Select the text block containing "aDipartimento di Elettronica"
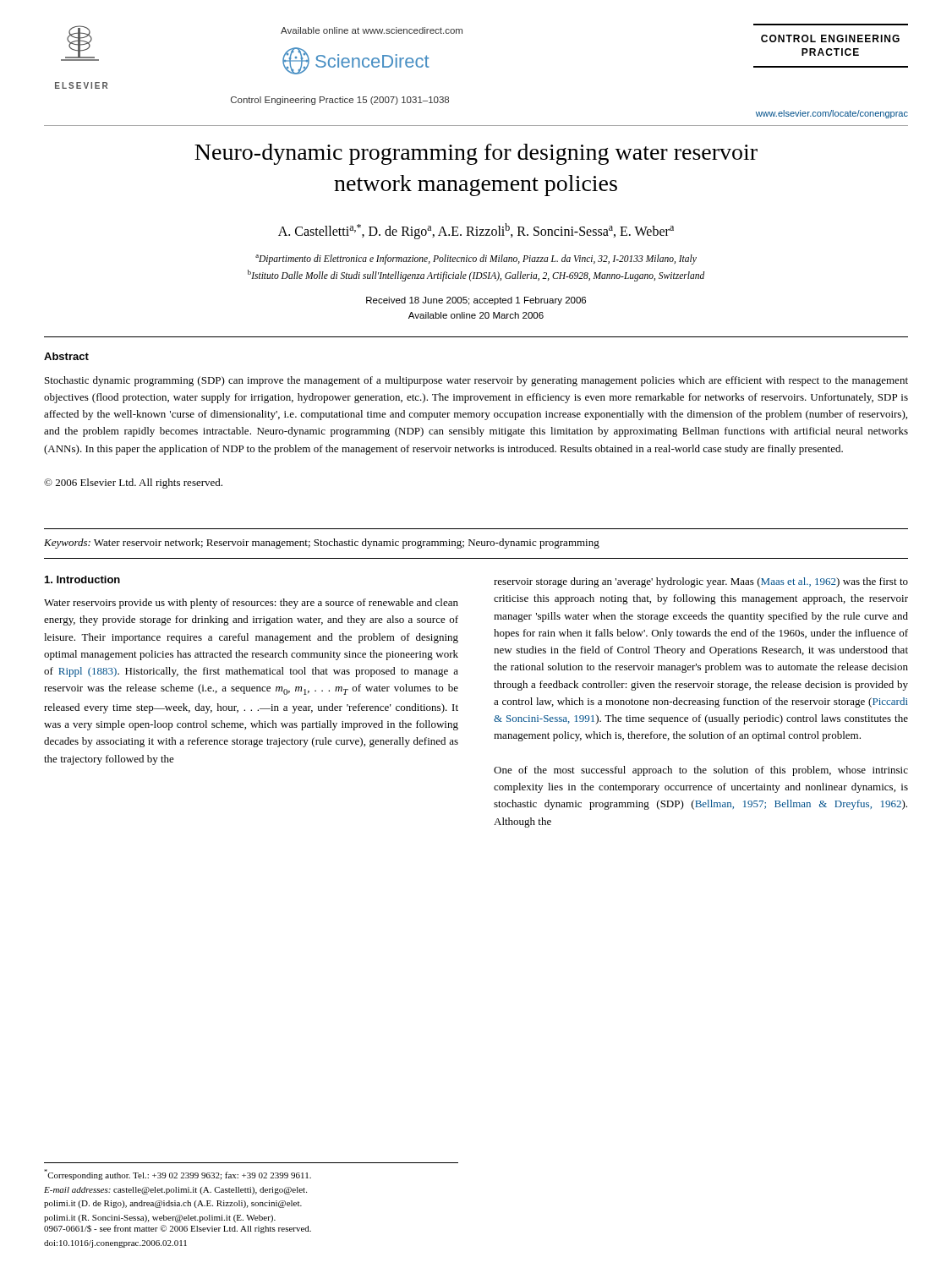The image size is (952, 1268). [476, 266]
